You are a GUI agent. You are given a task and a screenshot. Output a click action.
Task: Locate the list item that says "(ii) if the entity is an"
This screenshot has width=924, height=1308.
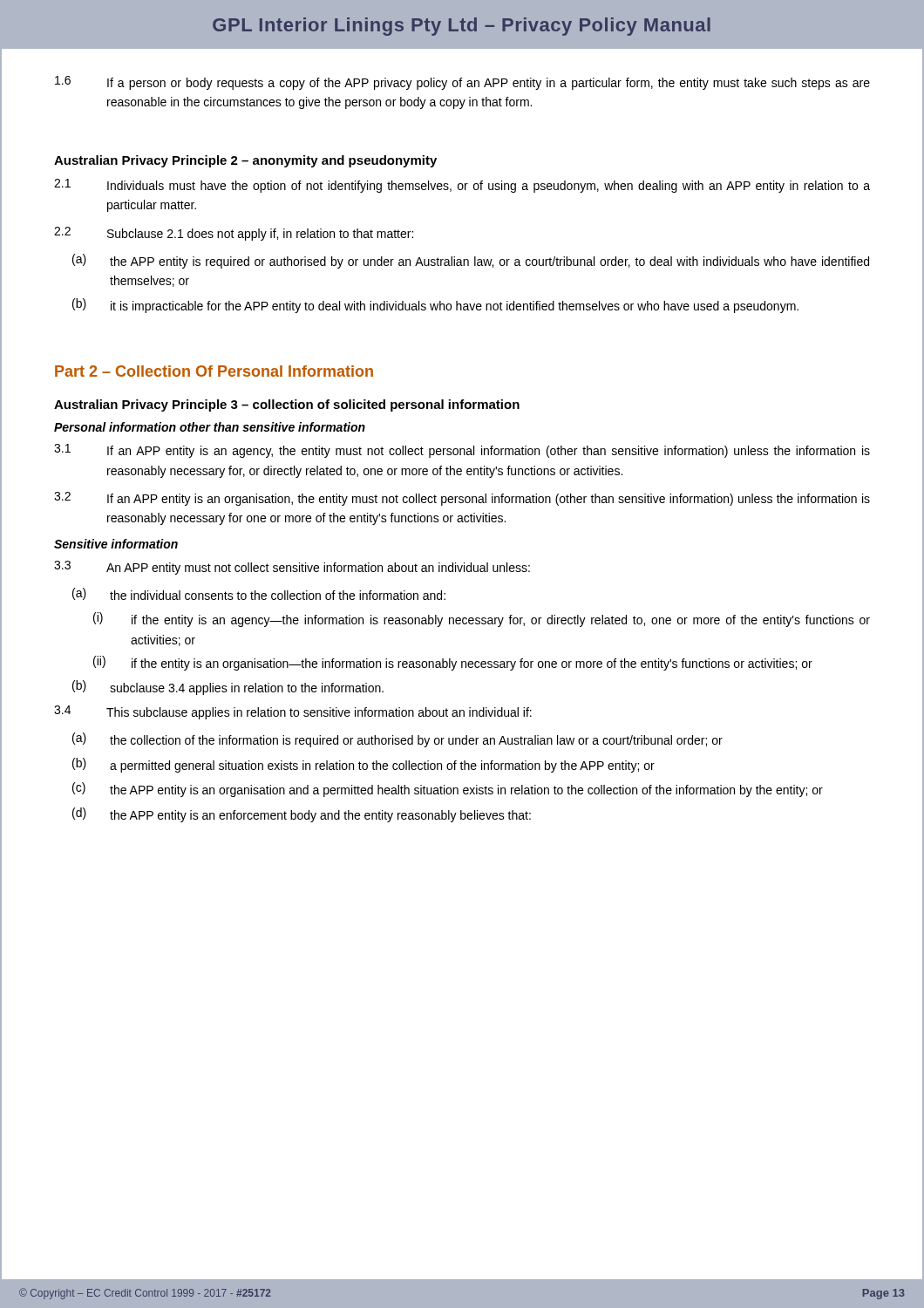point(481,664)
